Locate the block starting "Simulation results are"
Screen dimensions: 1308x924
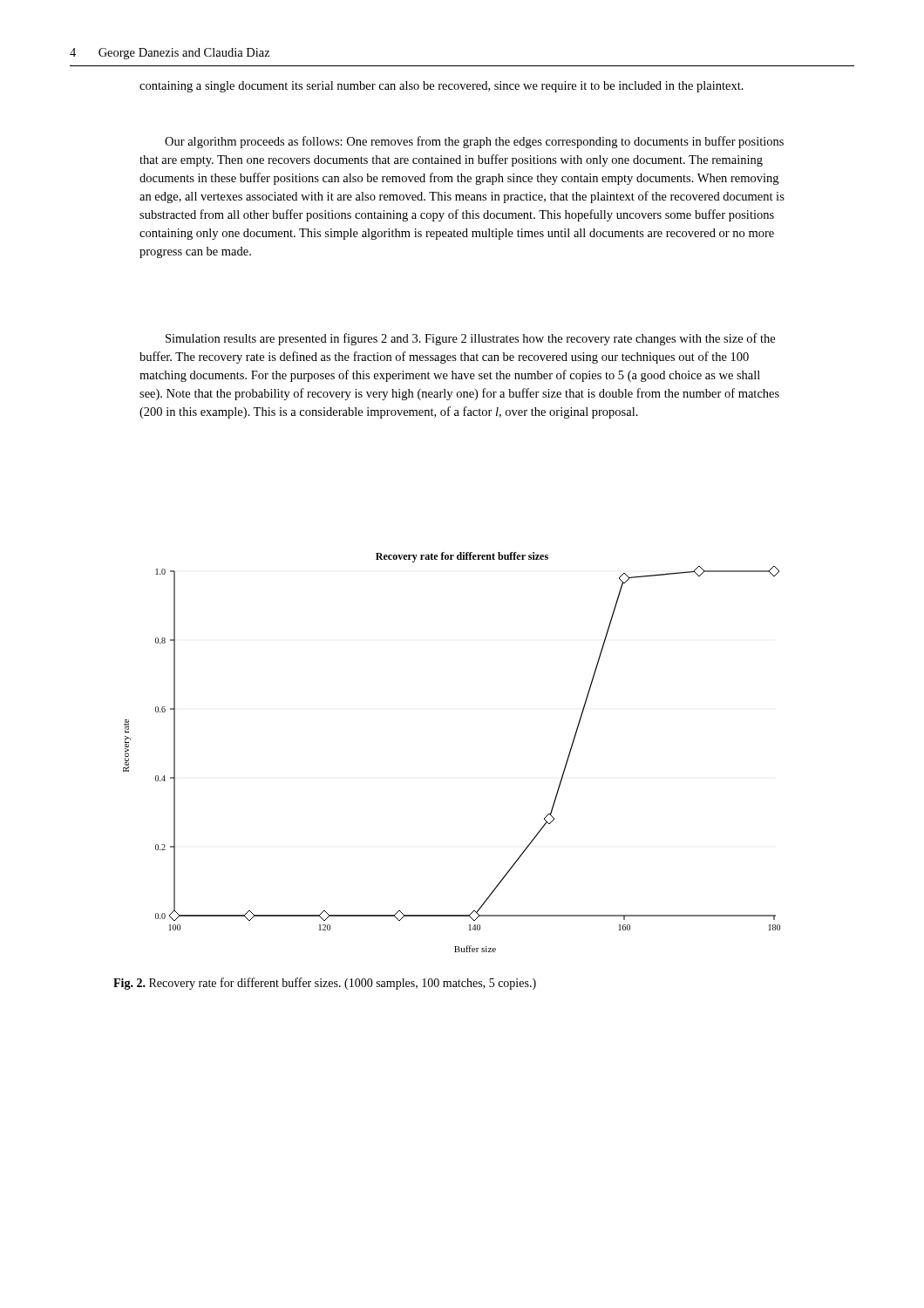tap(459, 375)
